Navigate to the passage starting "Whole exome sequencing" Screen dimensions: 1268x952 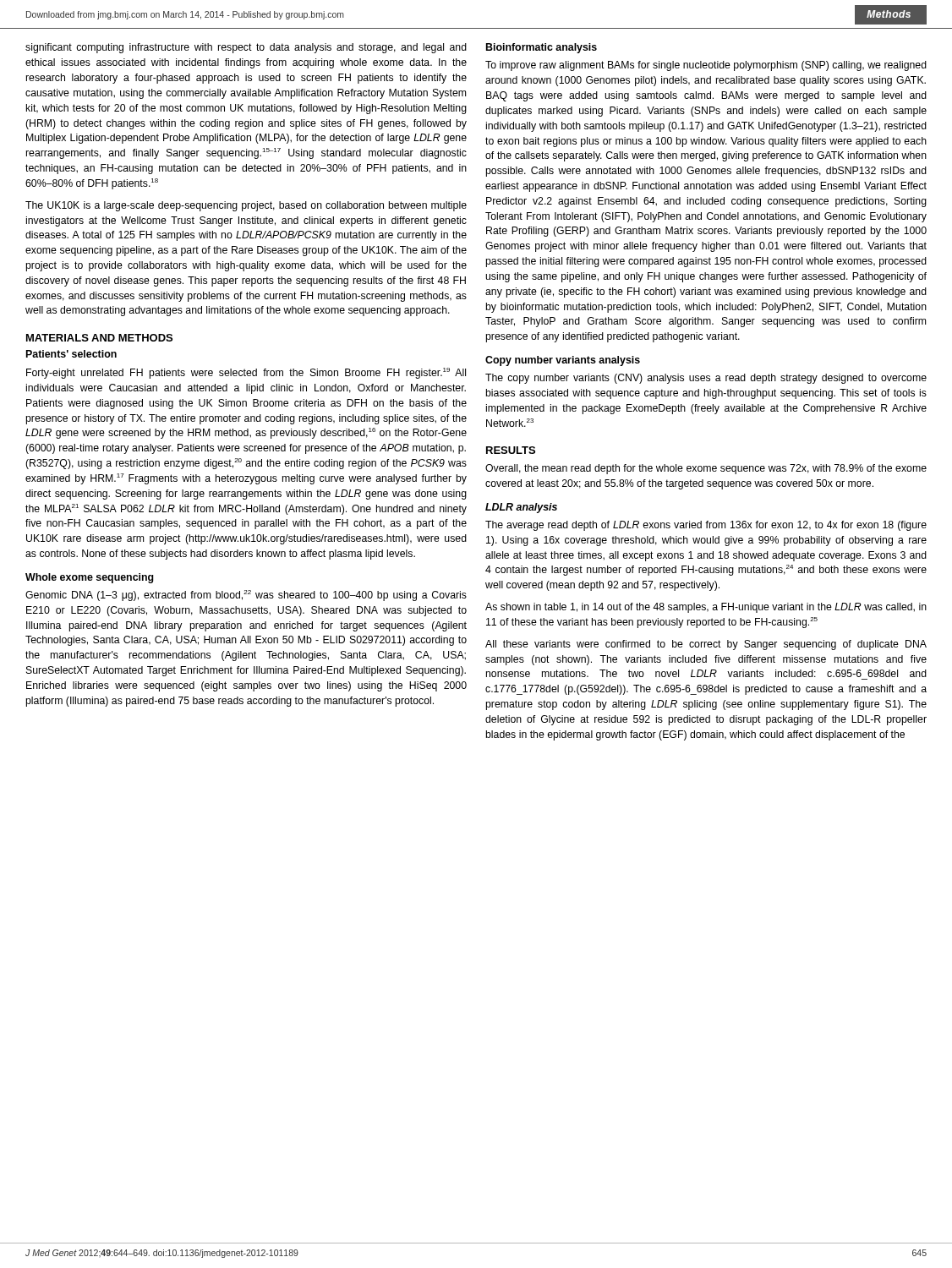pyautogui.click(x=90, y=577)
